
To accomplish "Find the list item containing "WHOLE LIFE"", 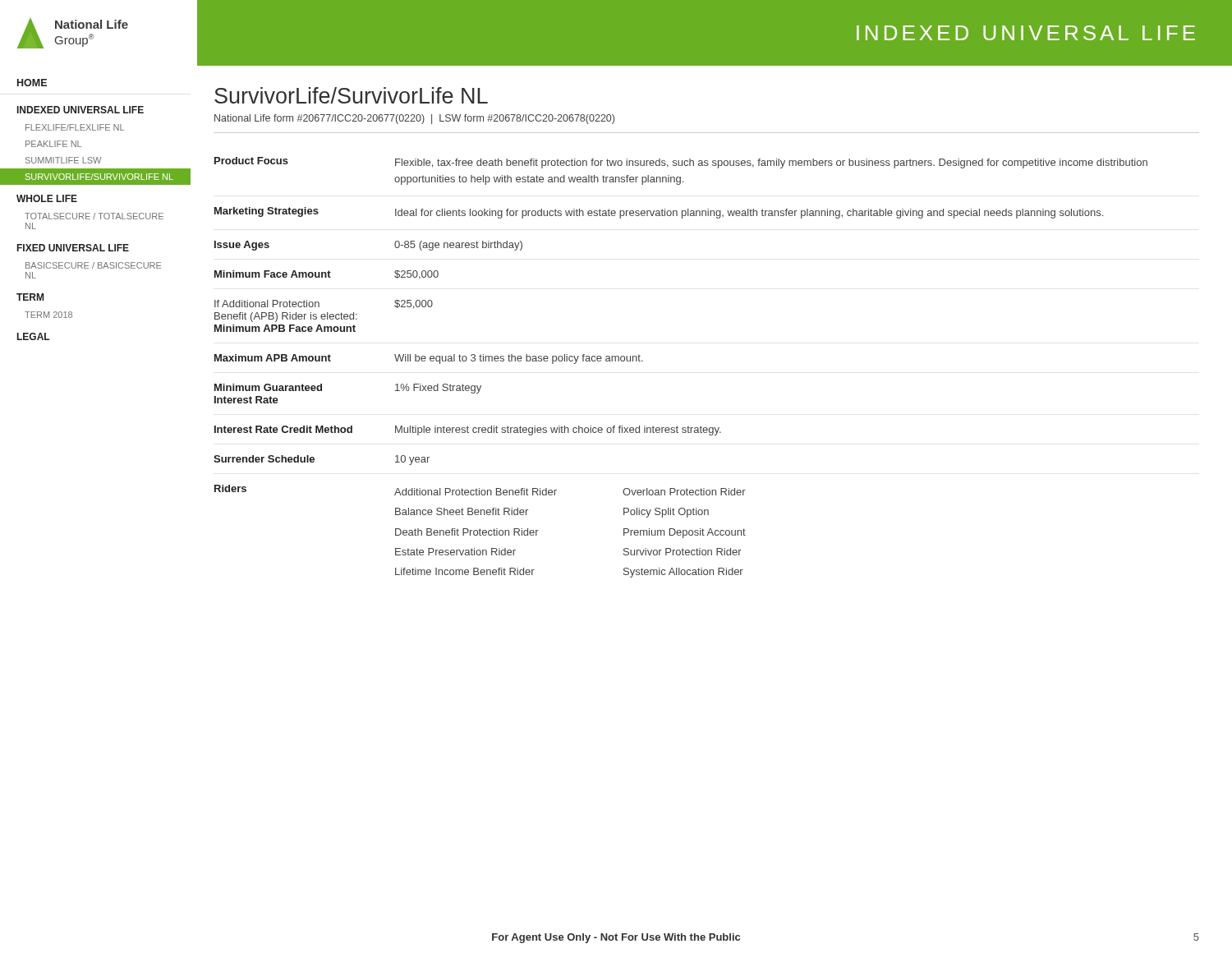I will (47, 199).
